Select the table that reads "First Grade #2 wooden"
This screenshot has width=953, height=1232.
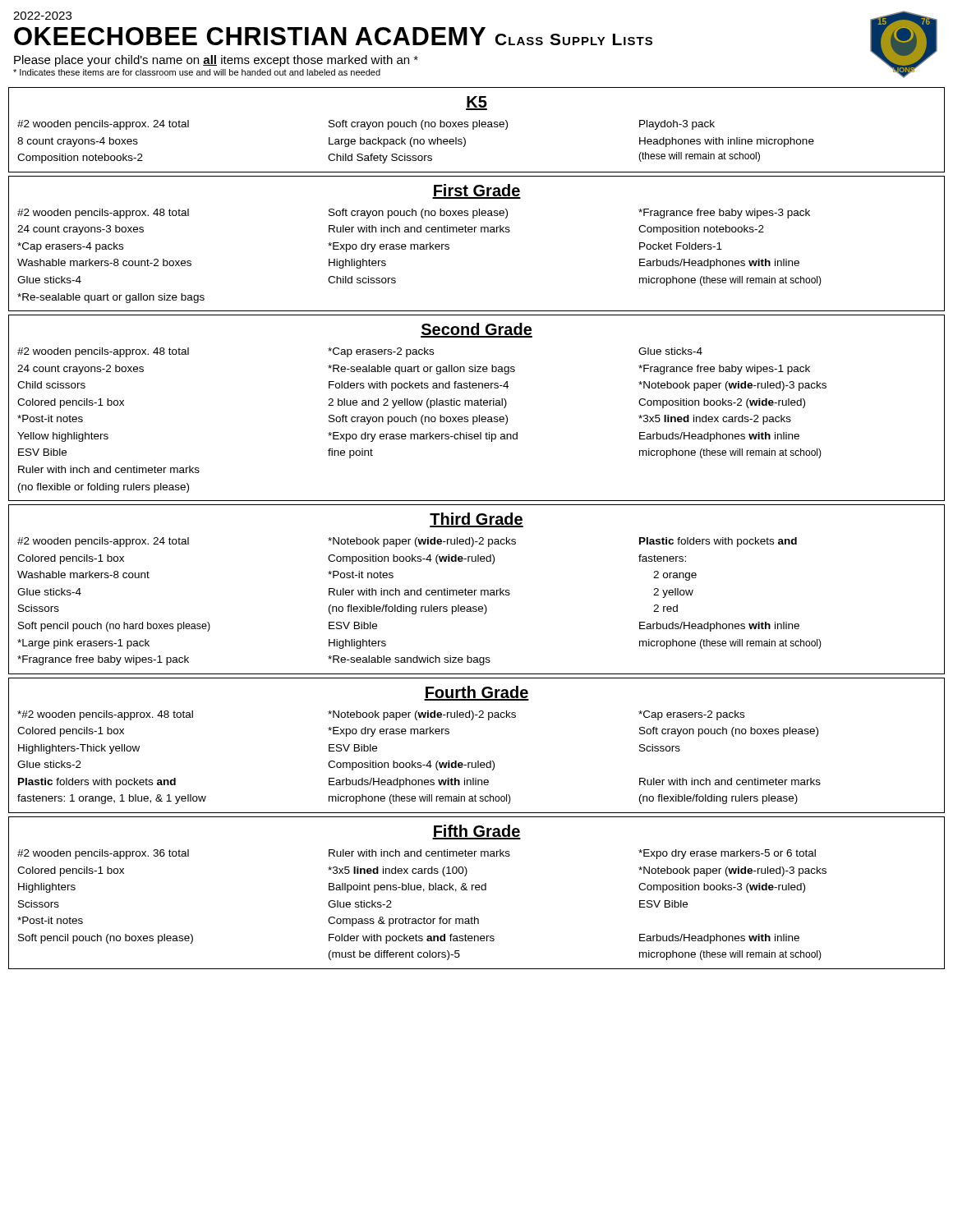(476, 243)
